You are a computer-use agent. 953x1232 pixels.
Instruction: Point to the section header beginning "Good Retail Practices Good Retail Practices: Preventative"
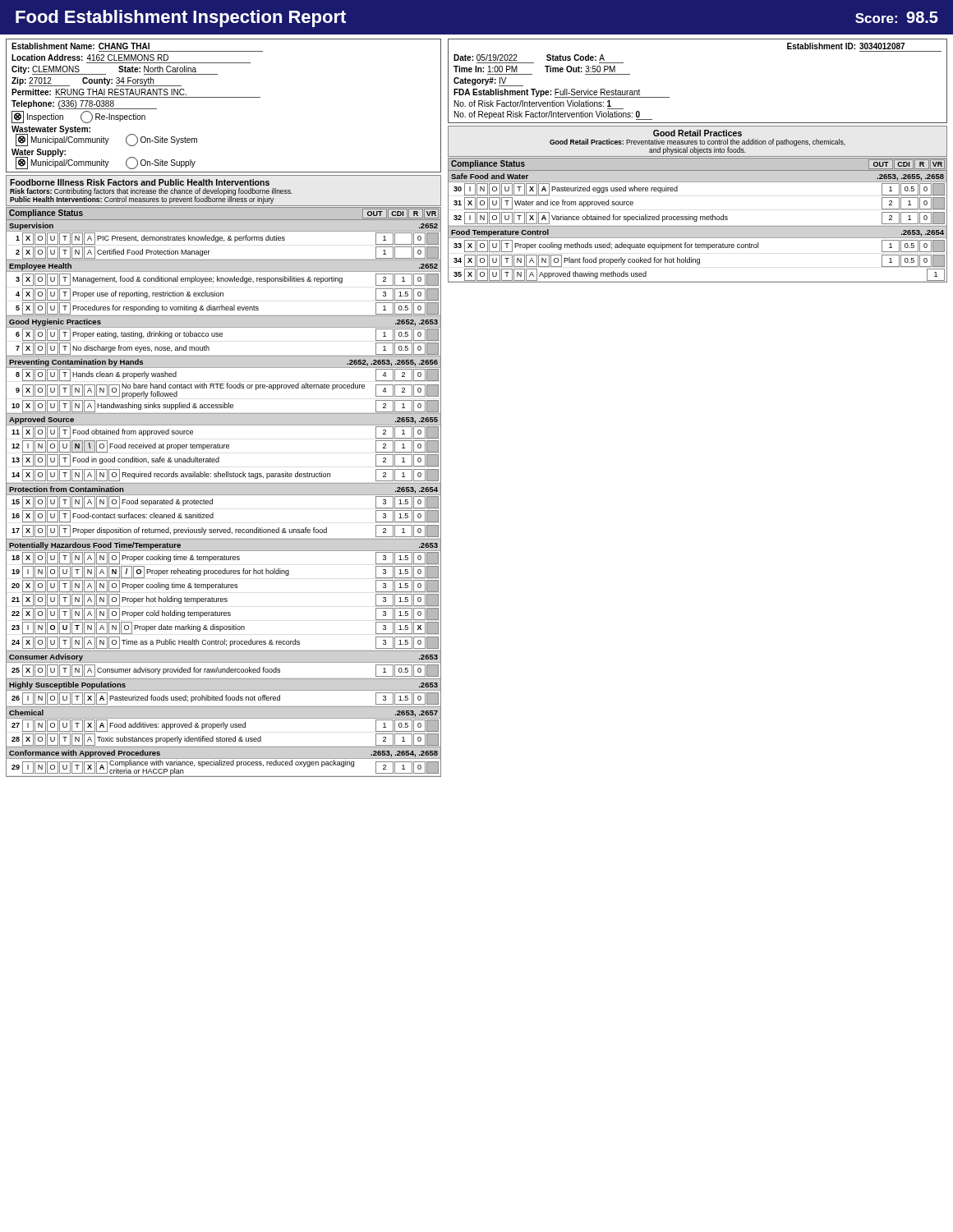[x=698, y=141]
